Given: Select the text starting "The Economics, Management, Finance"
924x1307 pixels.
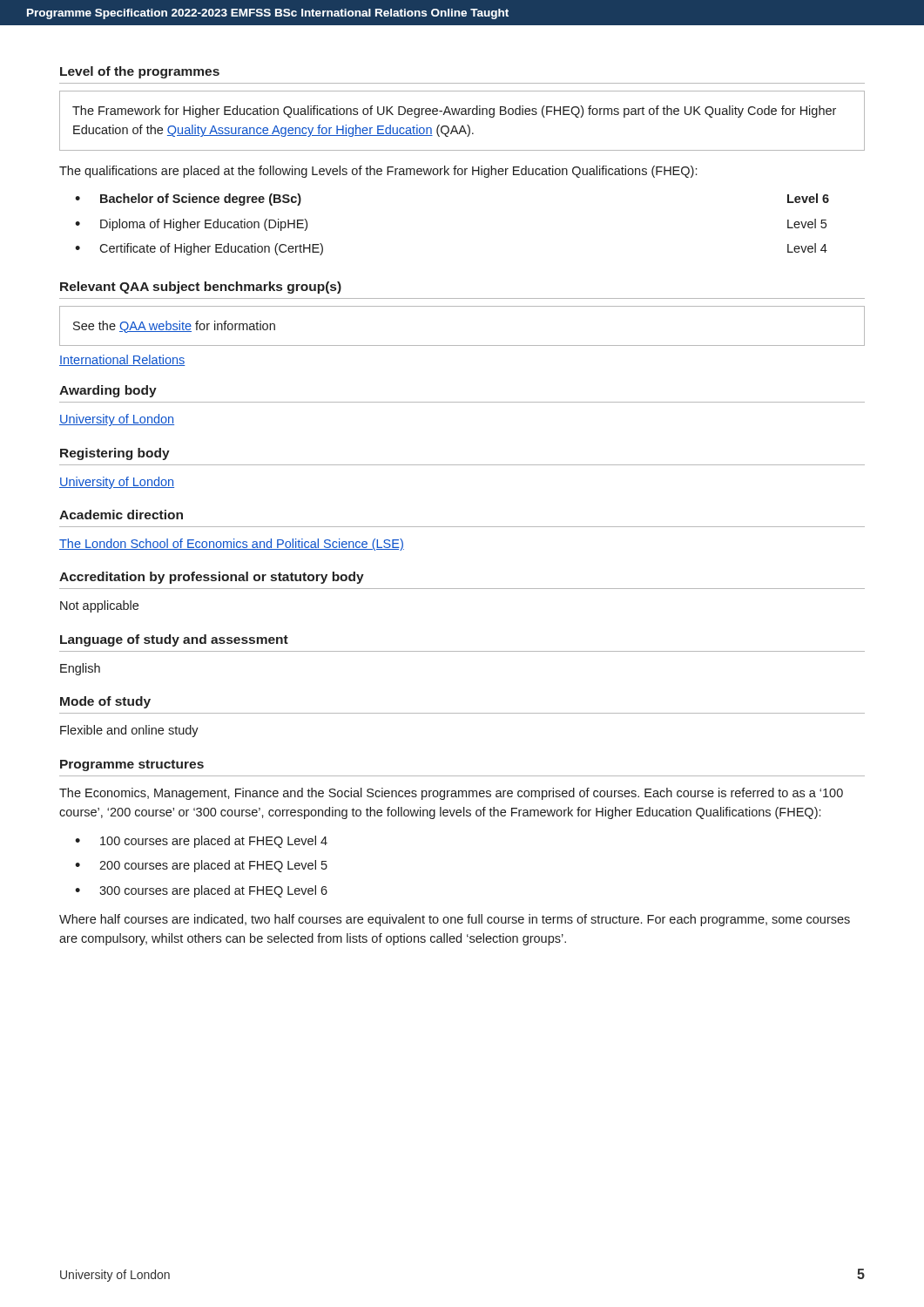Looking at the screenshot, I should pos(451,803).
